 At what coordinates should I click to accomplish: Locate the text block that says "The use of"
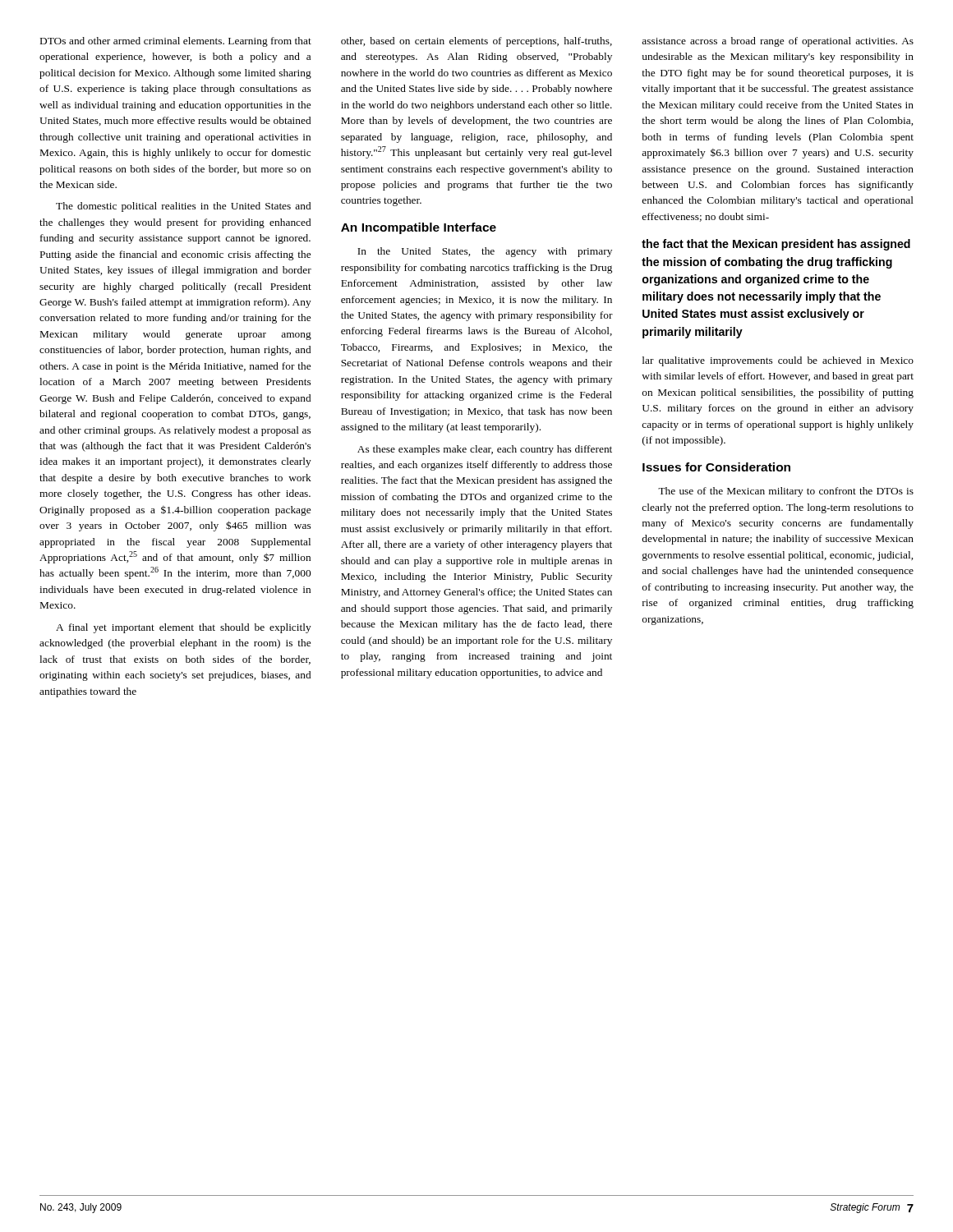point(778,555)
